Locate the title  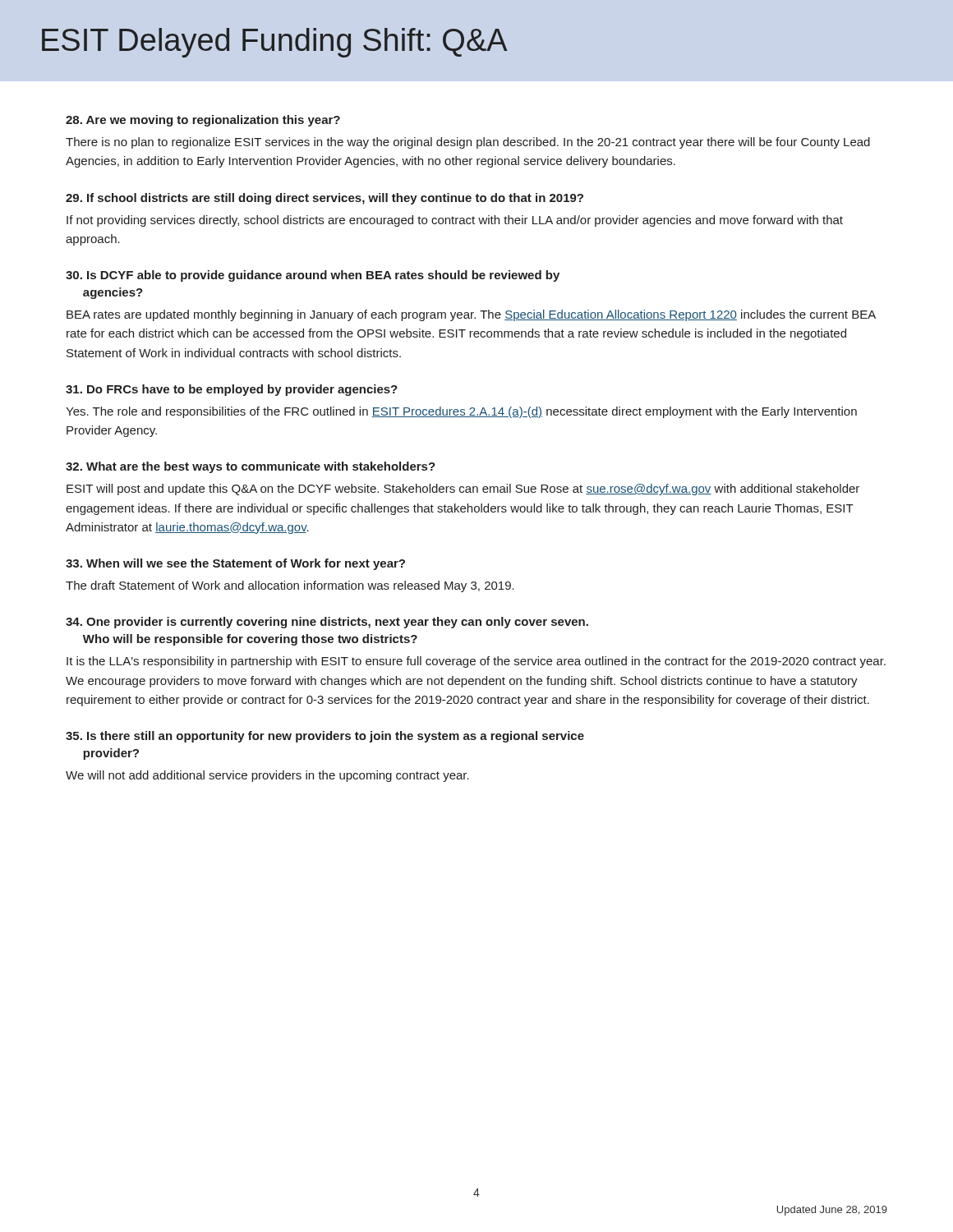pyautogui.click(x=273, y=40)
